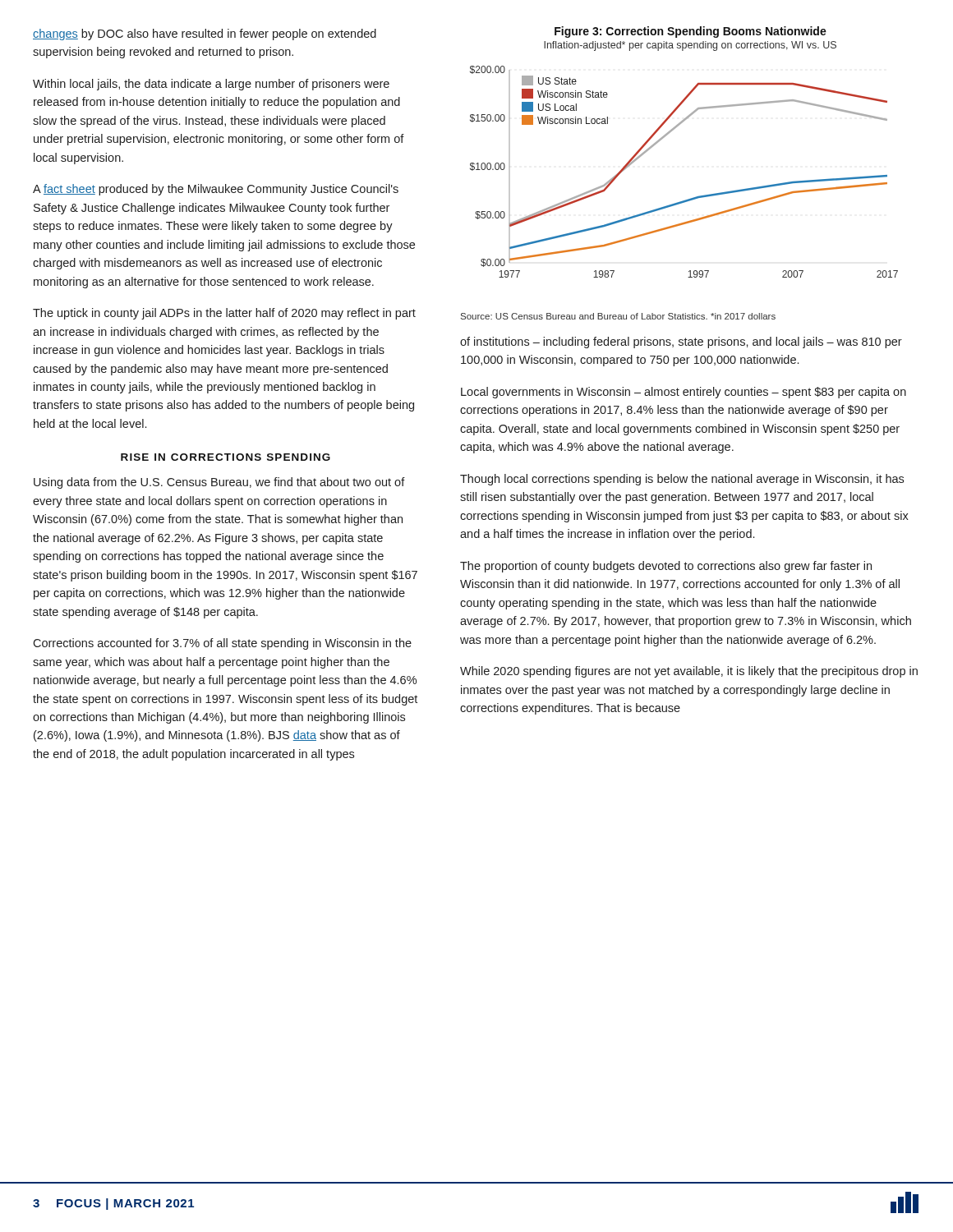Screen dimensions: 1232x953
Task: Select the block starting "While 2020 spending figures are"
Action: (x=689, y=690)
